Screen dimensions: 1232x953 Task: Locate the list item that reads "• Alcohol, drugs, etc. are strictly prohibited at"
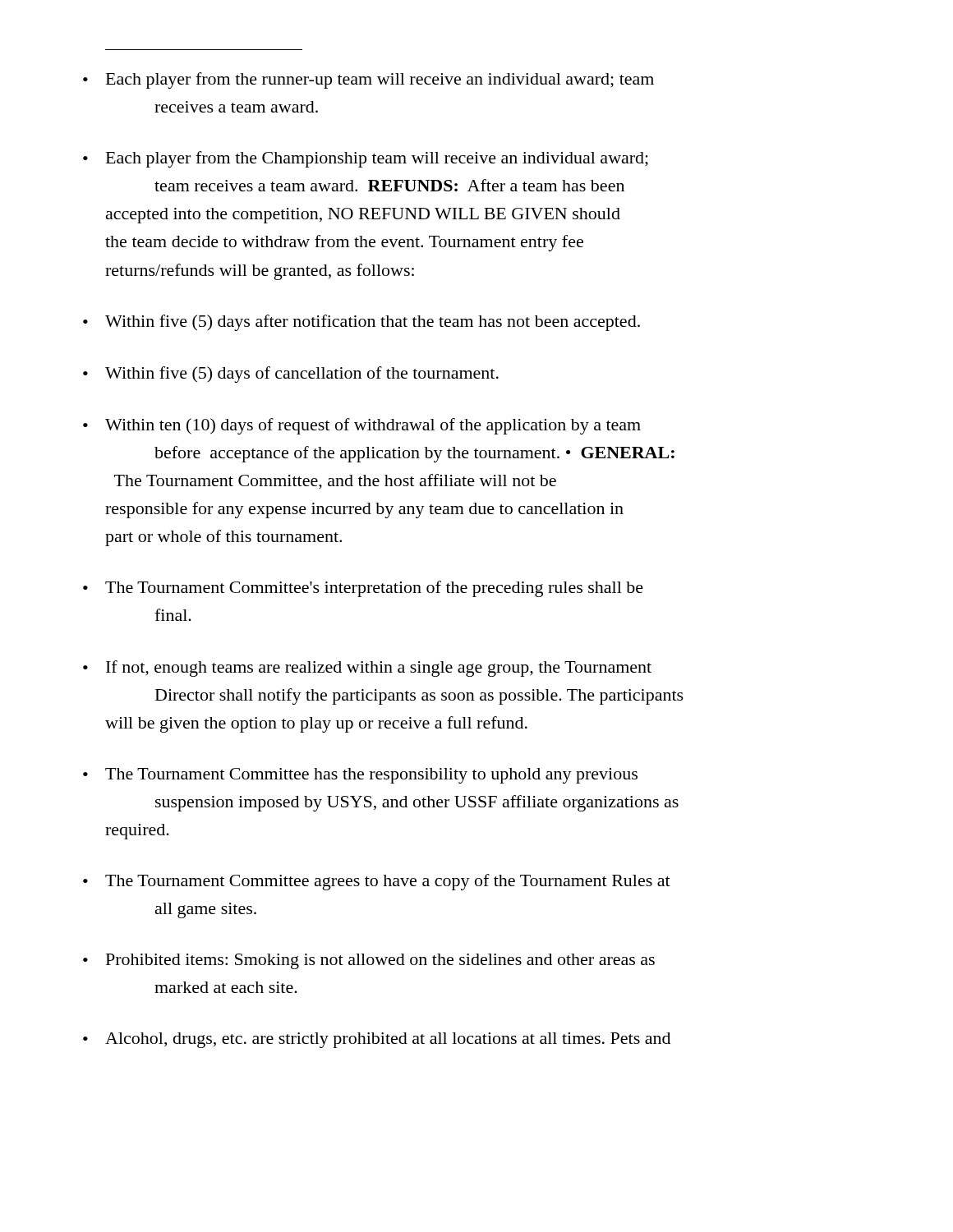(x=485, y=1039)
